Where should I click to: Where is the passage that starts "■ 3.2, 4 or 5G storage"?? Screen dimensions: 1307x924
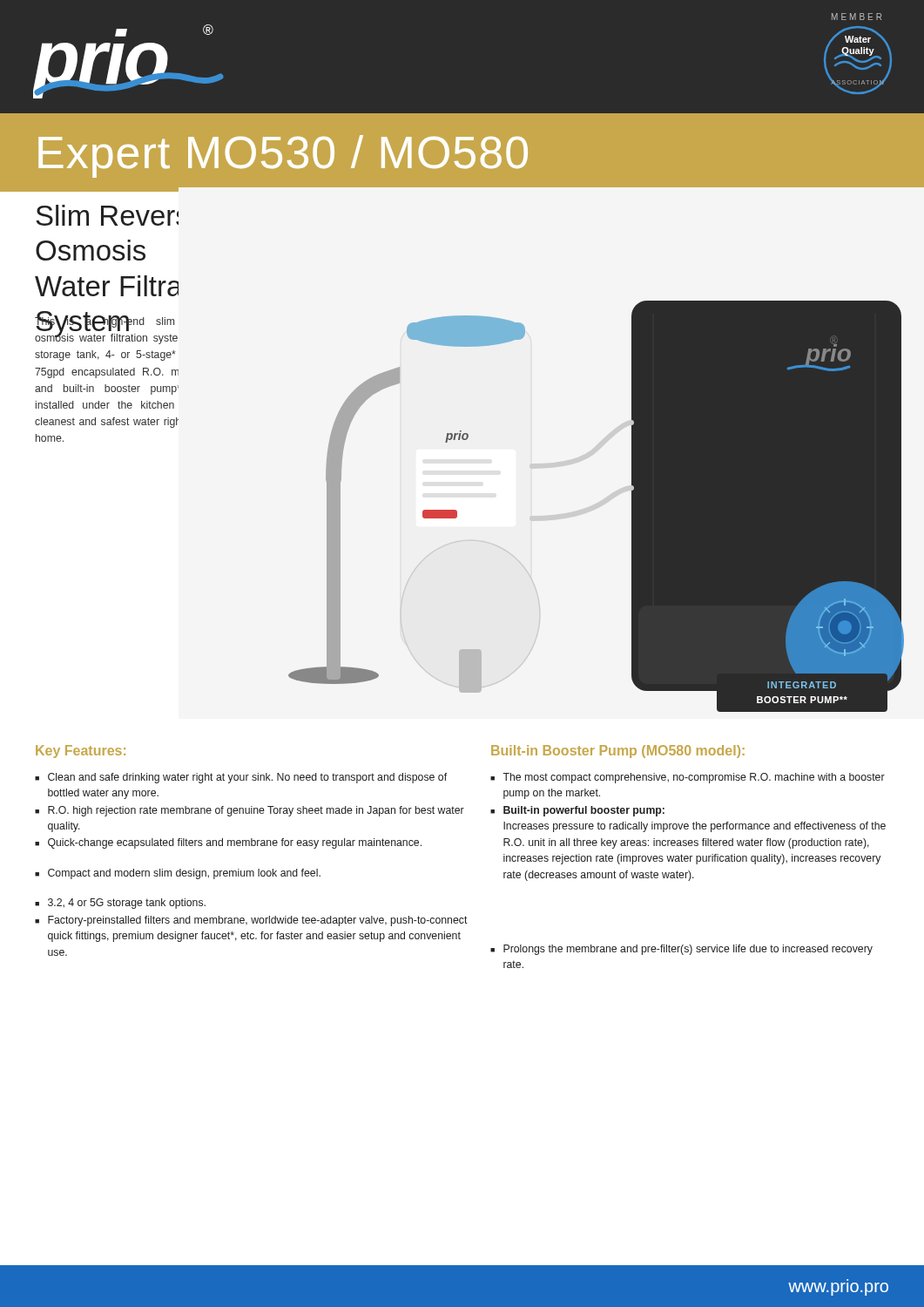click(120, 904)
